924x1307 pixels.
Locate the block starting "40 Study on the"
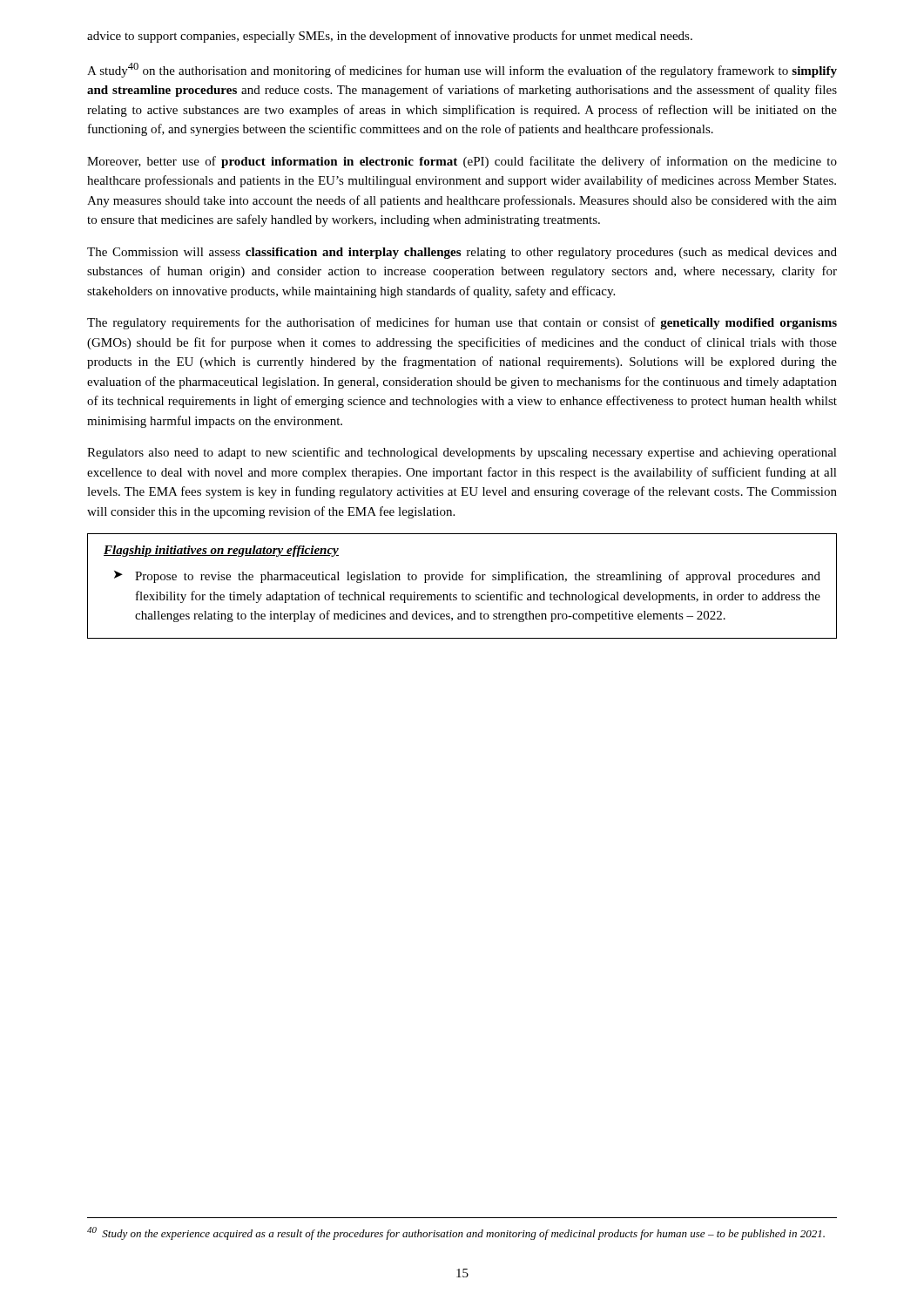462,1233
